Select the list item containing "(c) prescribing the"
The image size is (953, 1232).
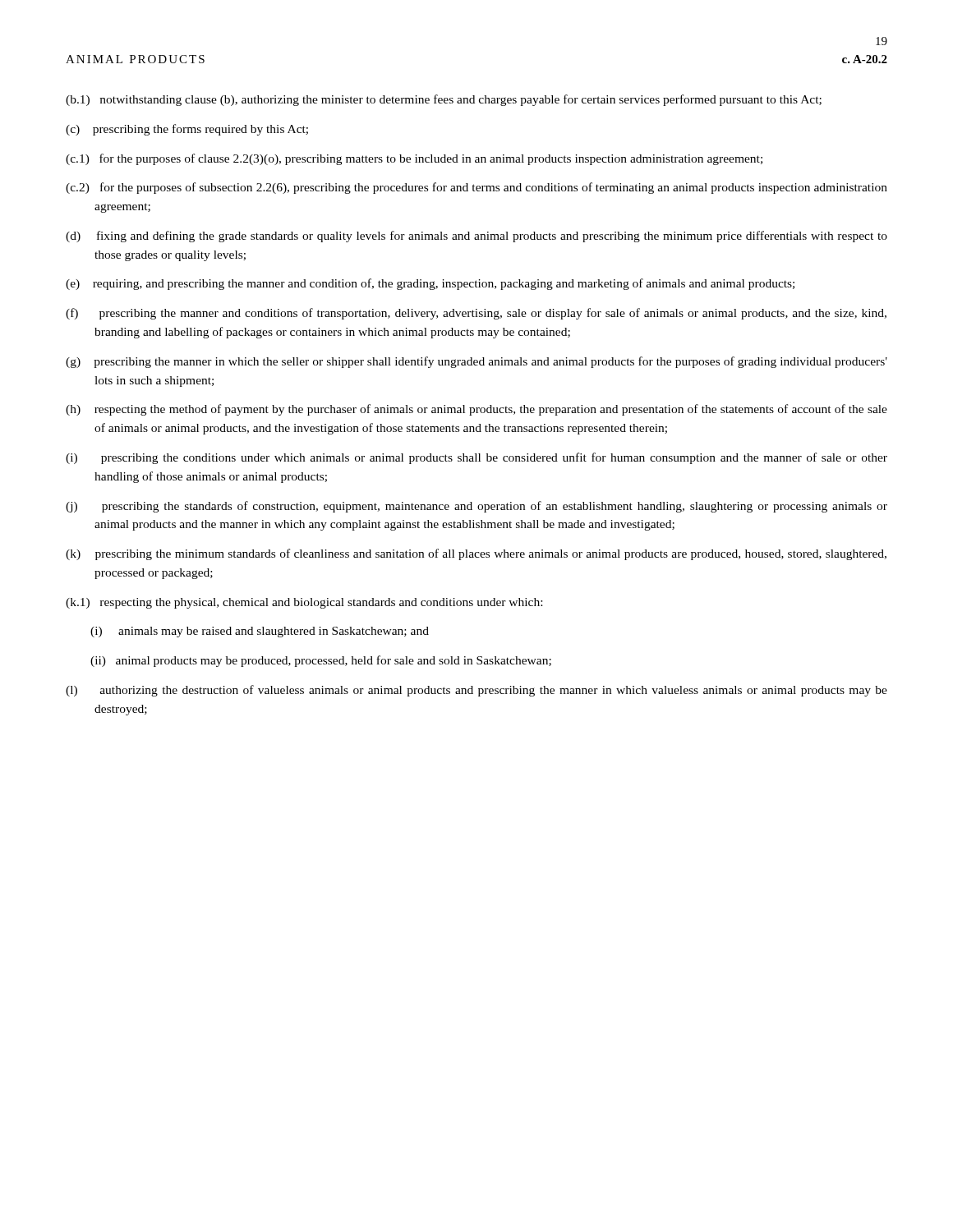pyautogui.click(x=187, y=128)
